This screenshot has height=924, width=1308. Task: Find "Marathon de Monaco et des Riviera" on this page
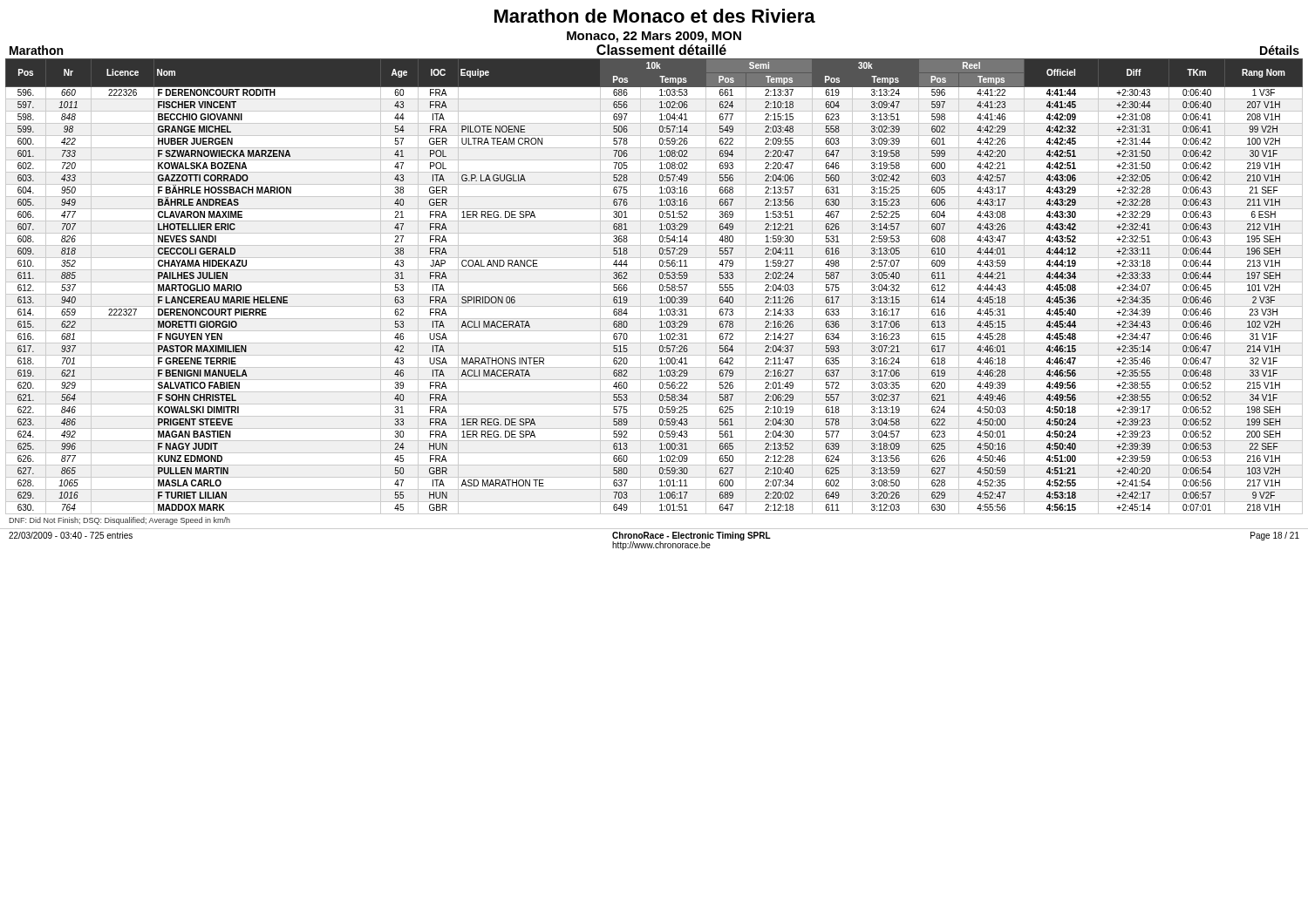click(654, 16)
